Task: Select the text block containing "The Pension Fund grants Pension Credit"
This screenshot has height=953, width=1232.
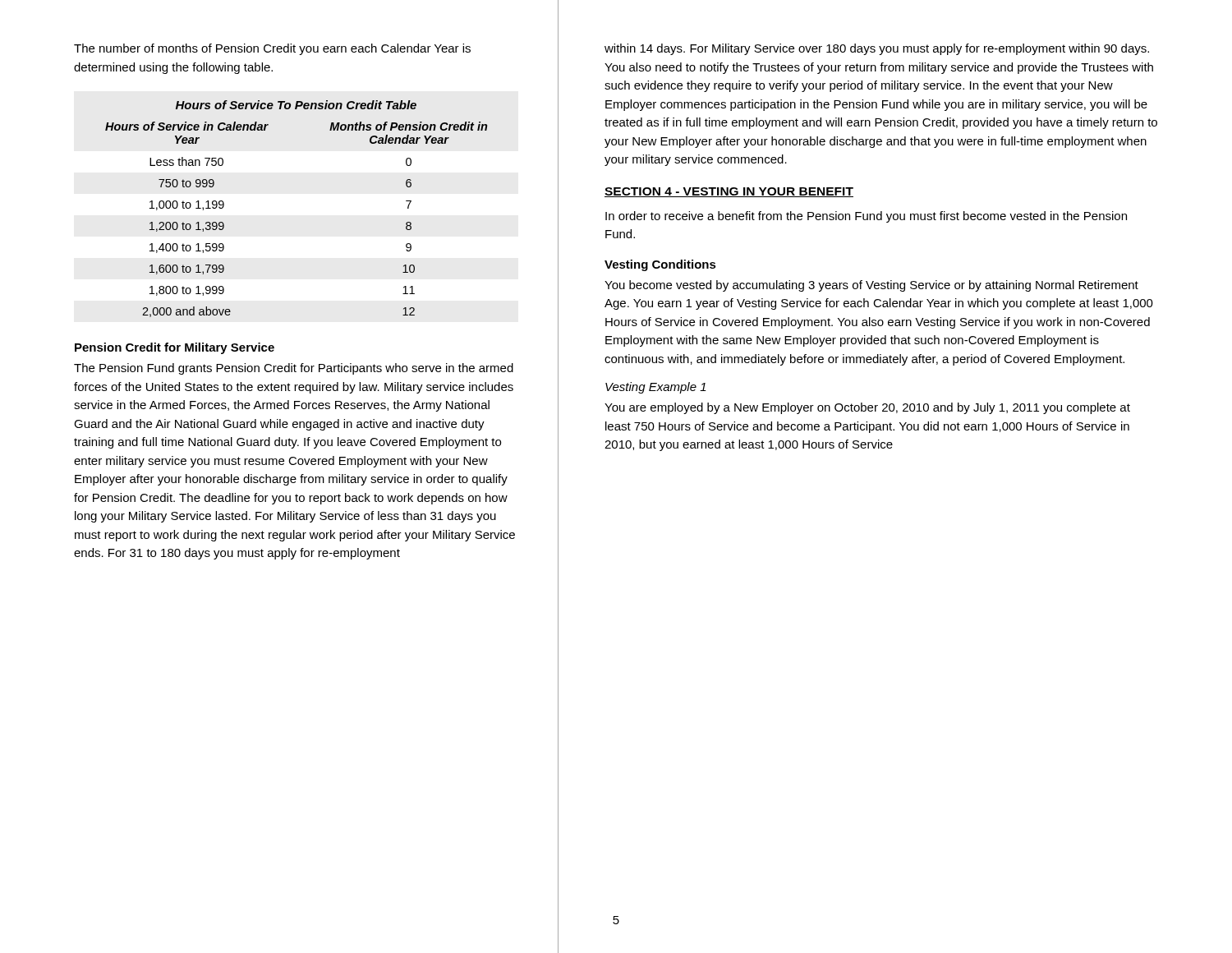Action: 296,461
